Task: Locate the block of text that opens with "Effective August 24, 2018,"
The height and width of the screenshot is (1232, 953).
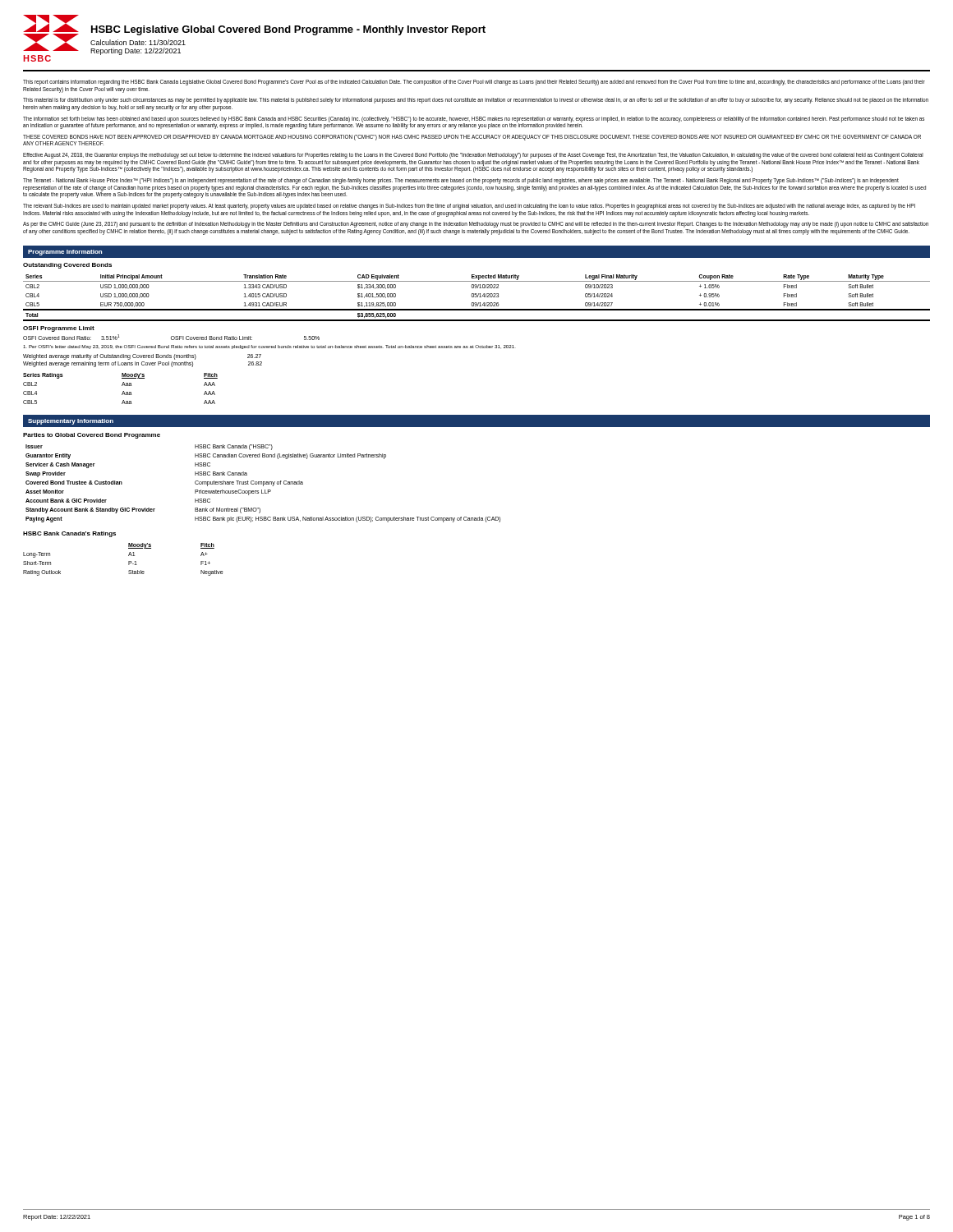Action: point(473,162)
